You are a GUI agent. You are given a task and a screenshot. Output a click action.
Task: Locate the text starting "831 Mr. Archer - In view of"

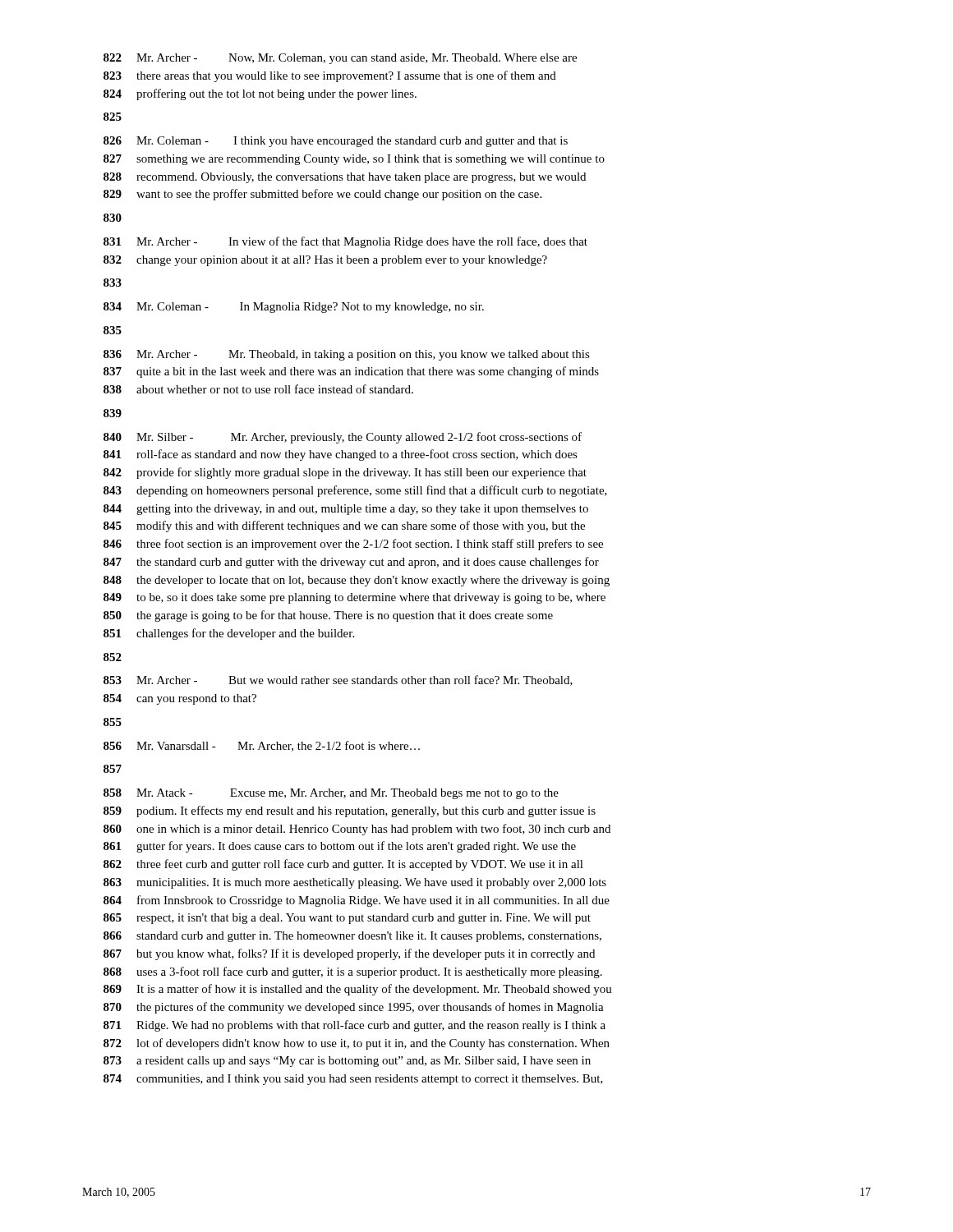476,251
